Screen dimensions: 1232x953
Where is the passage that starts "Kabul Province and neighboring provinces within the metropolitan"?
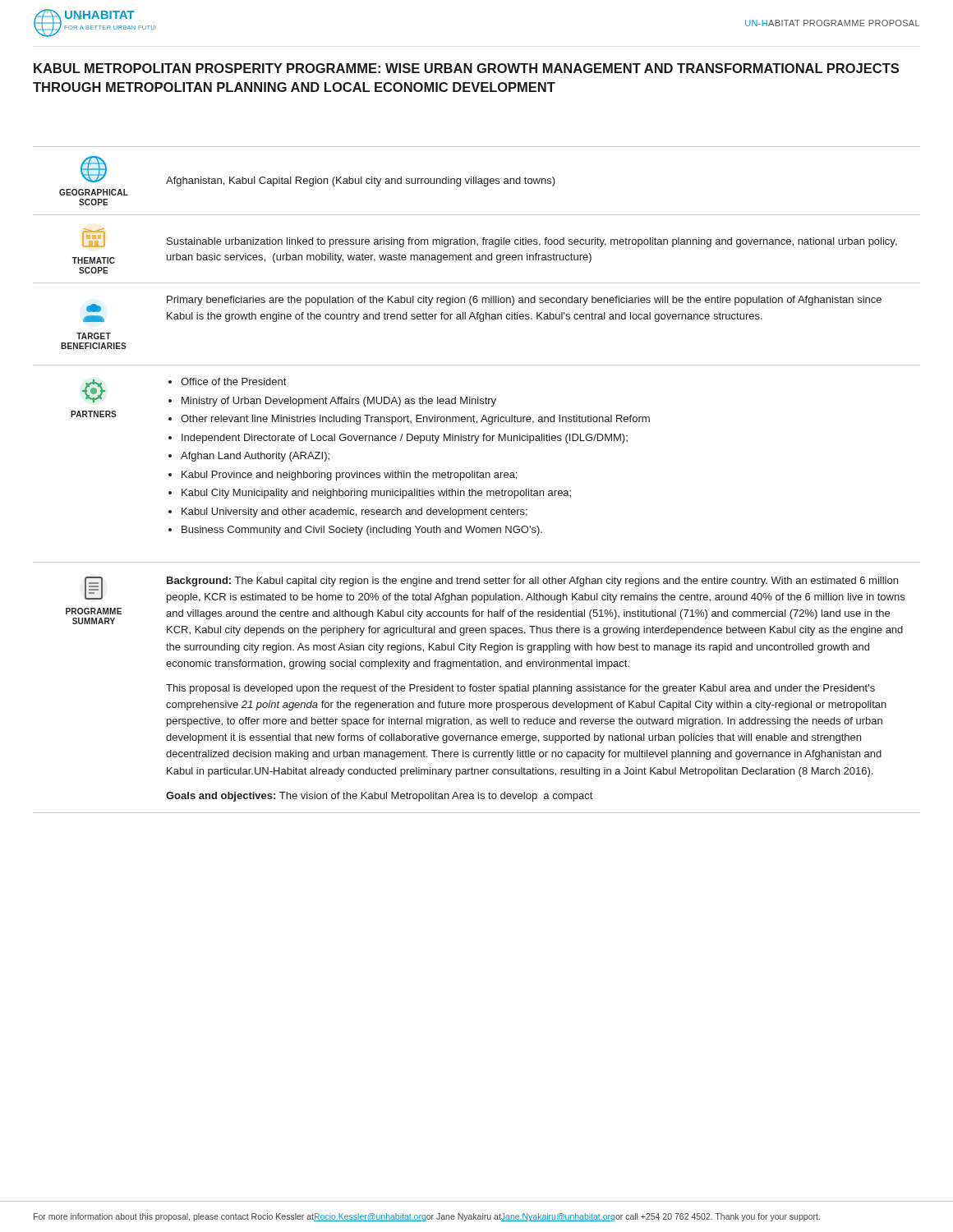pos(349,474)
